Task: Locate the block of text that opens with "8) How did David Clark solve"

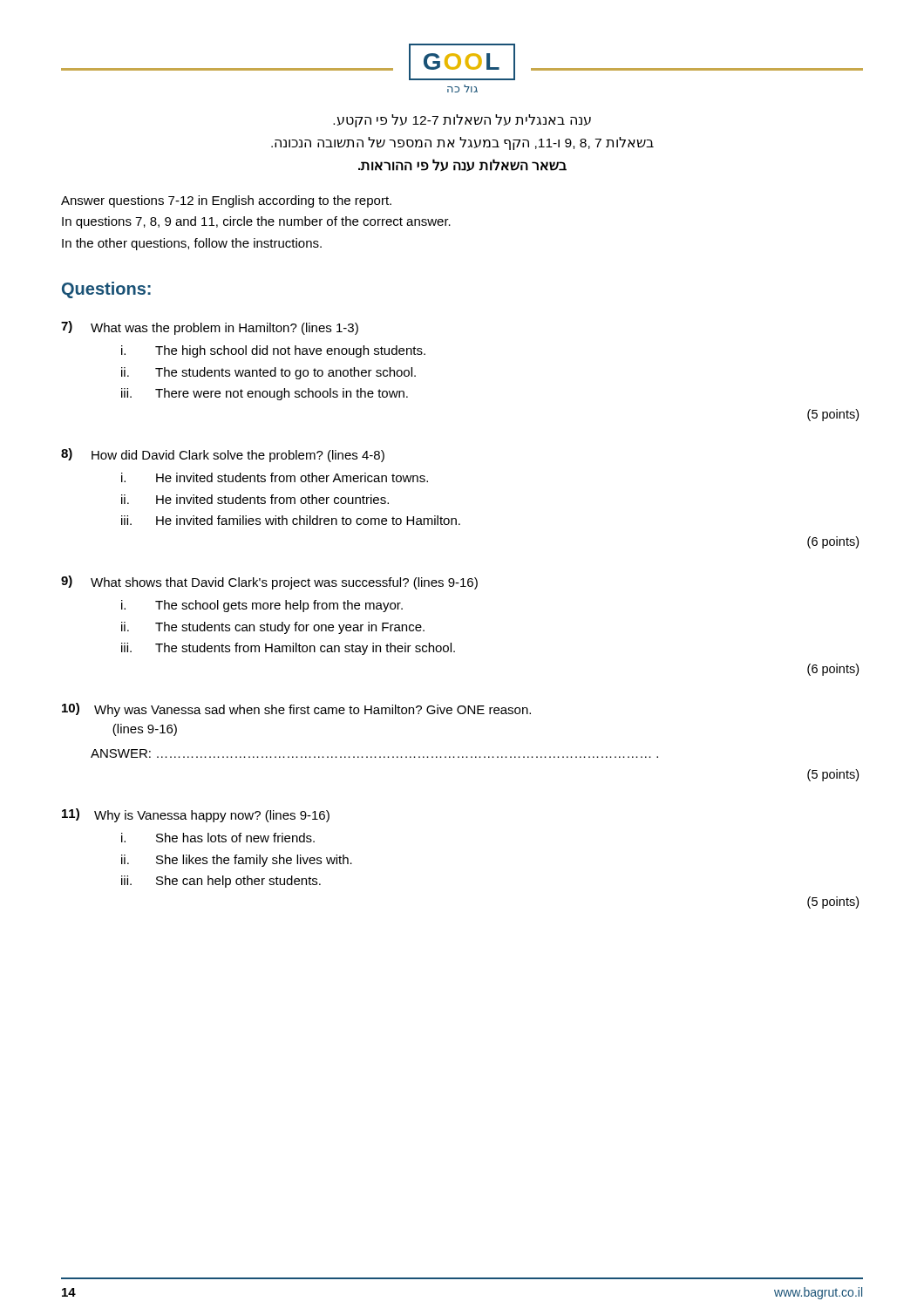Action: [223, 455]
